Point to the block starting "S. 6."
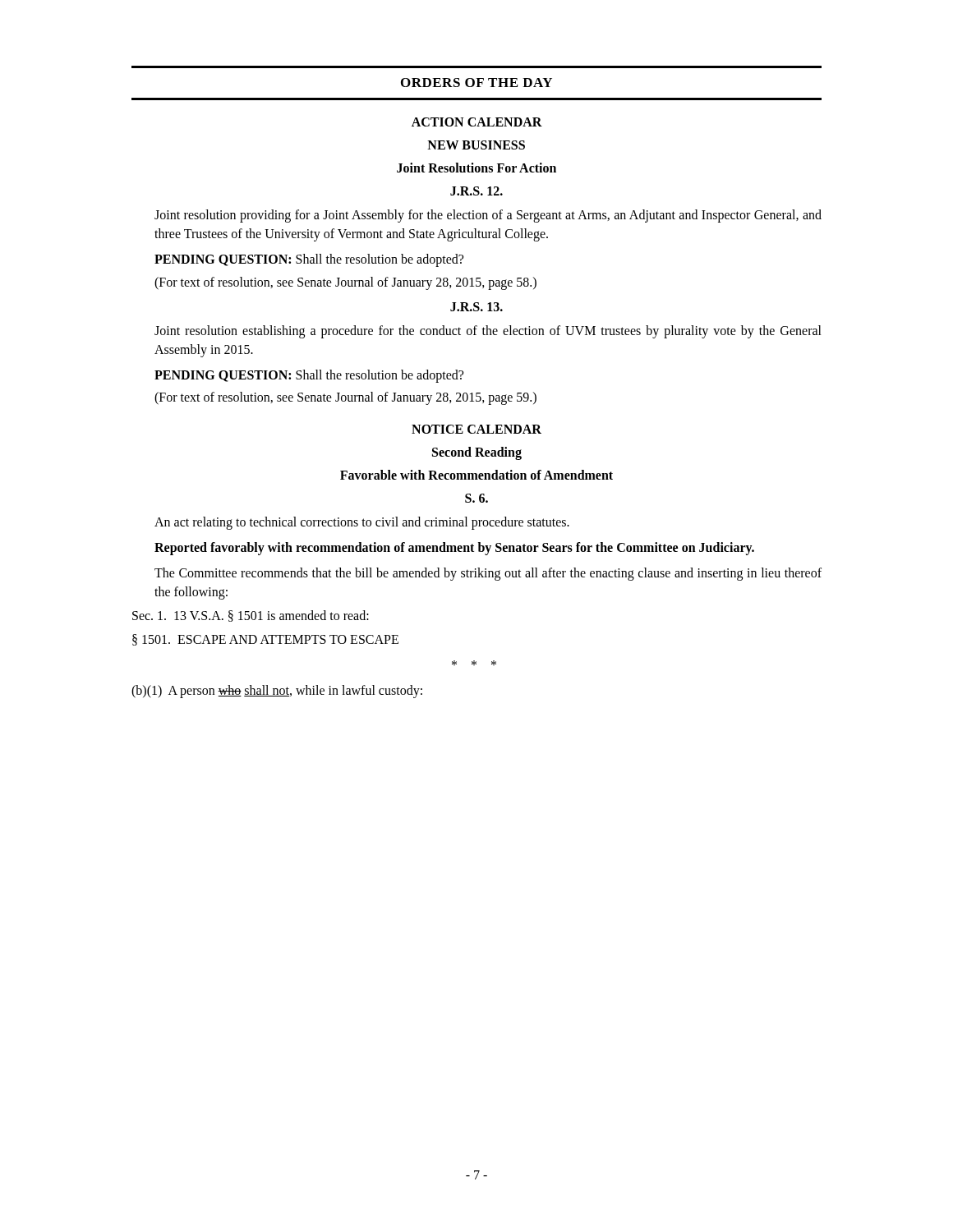This screenshot has height=1232, width=953. [476, 498]
